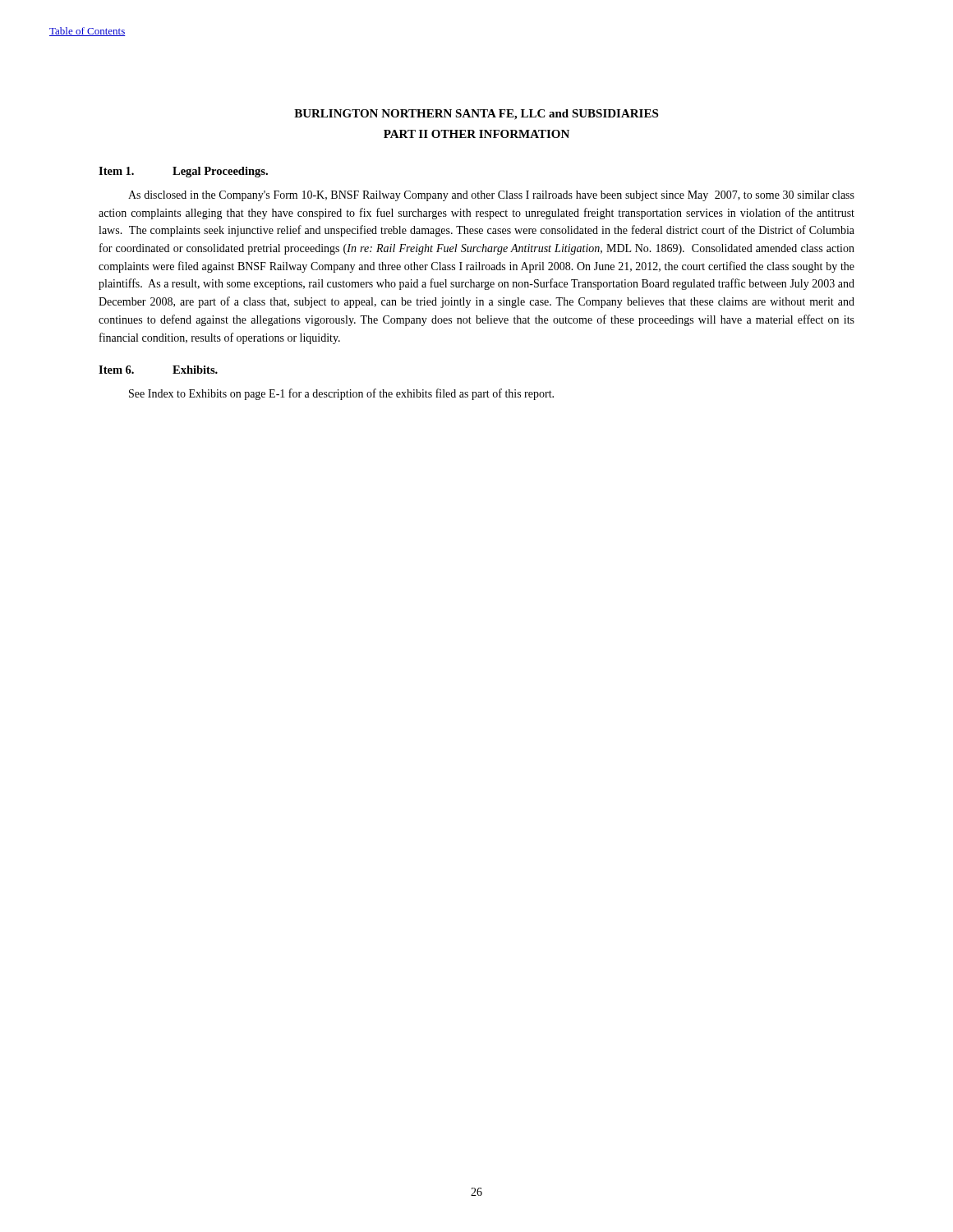Click on the block starting "See Index to Exhibits"
Screen dimensions: 1232x953
(x=341, y=394)
